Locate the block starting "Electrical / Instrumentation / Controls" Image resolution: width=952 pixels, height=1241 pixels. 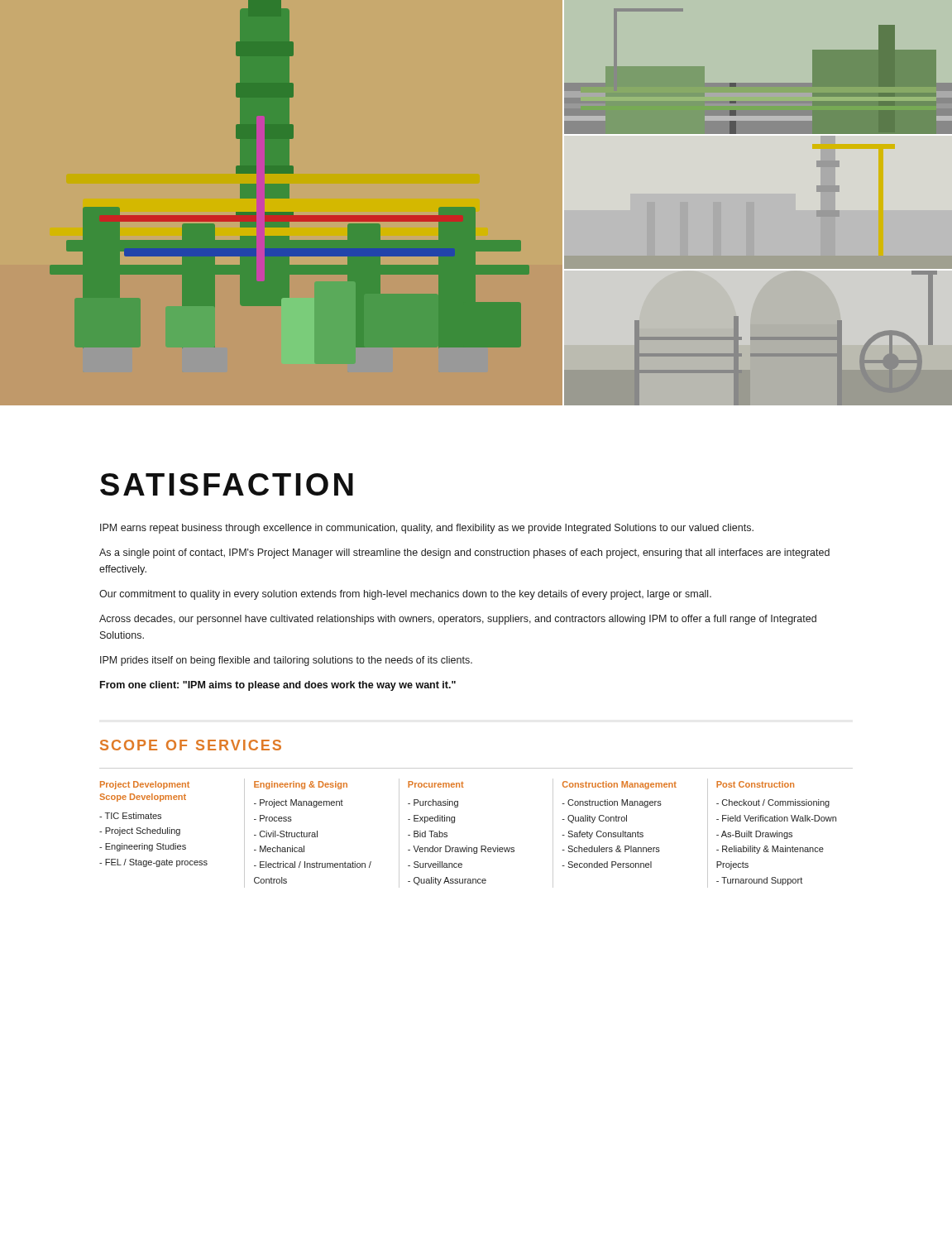point(312,872)
